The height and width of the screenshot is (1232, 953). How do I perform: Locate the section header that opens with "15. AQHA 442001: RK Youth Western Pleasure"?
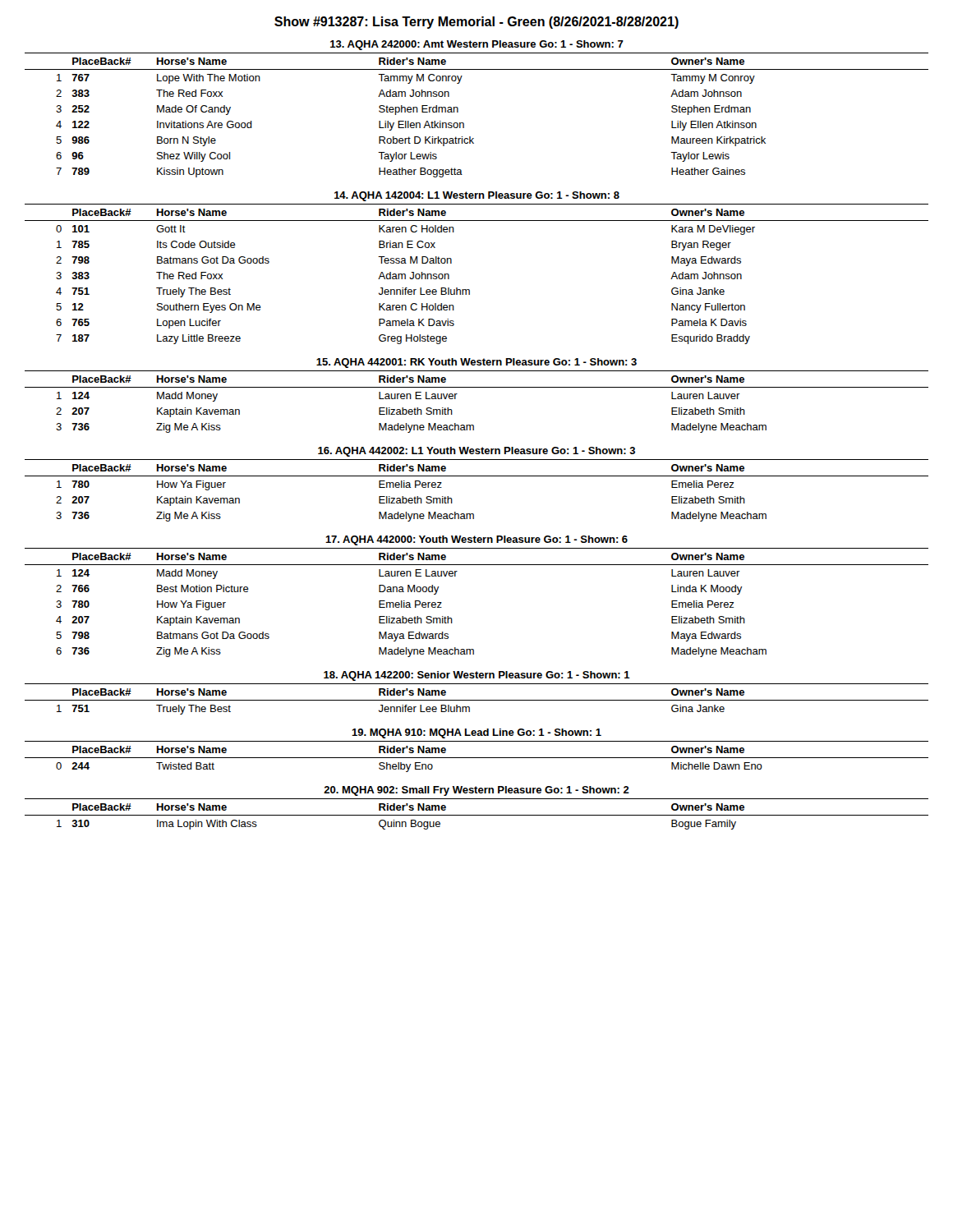(476, 362)
